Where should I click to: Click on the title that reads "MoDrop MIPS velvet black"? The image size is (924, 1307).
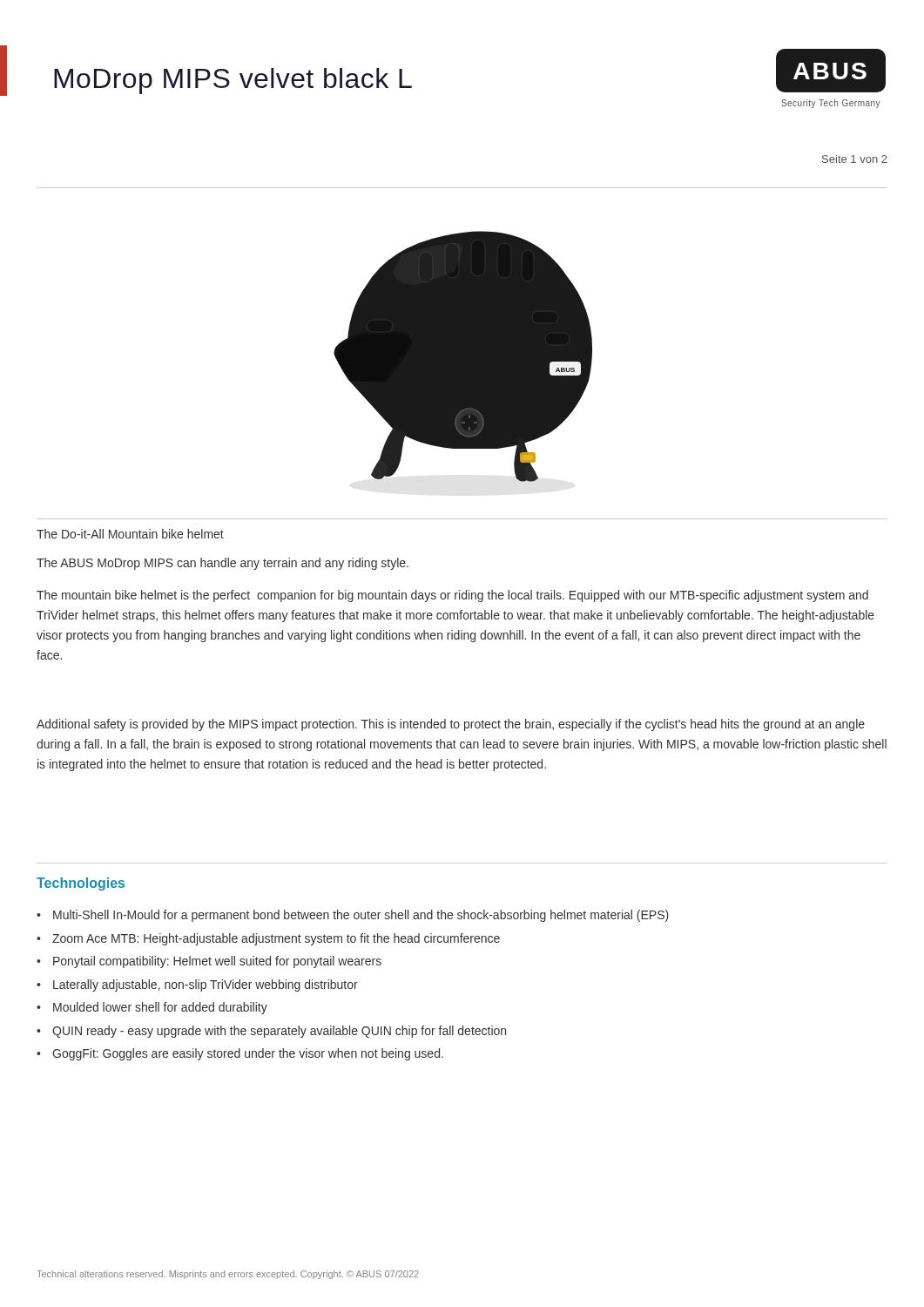pyautogui.click(x=233, y=78)
